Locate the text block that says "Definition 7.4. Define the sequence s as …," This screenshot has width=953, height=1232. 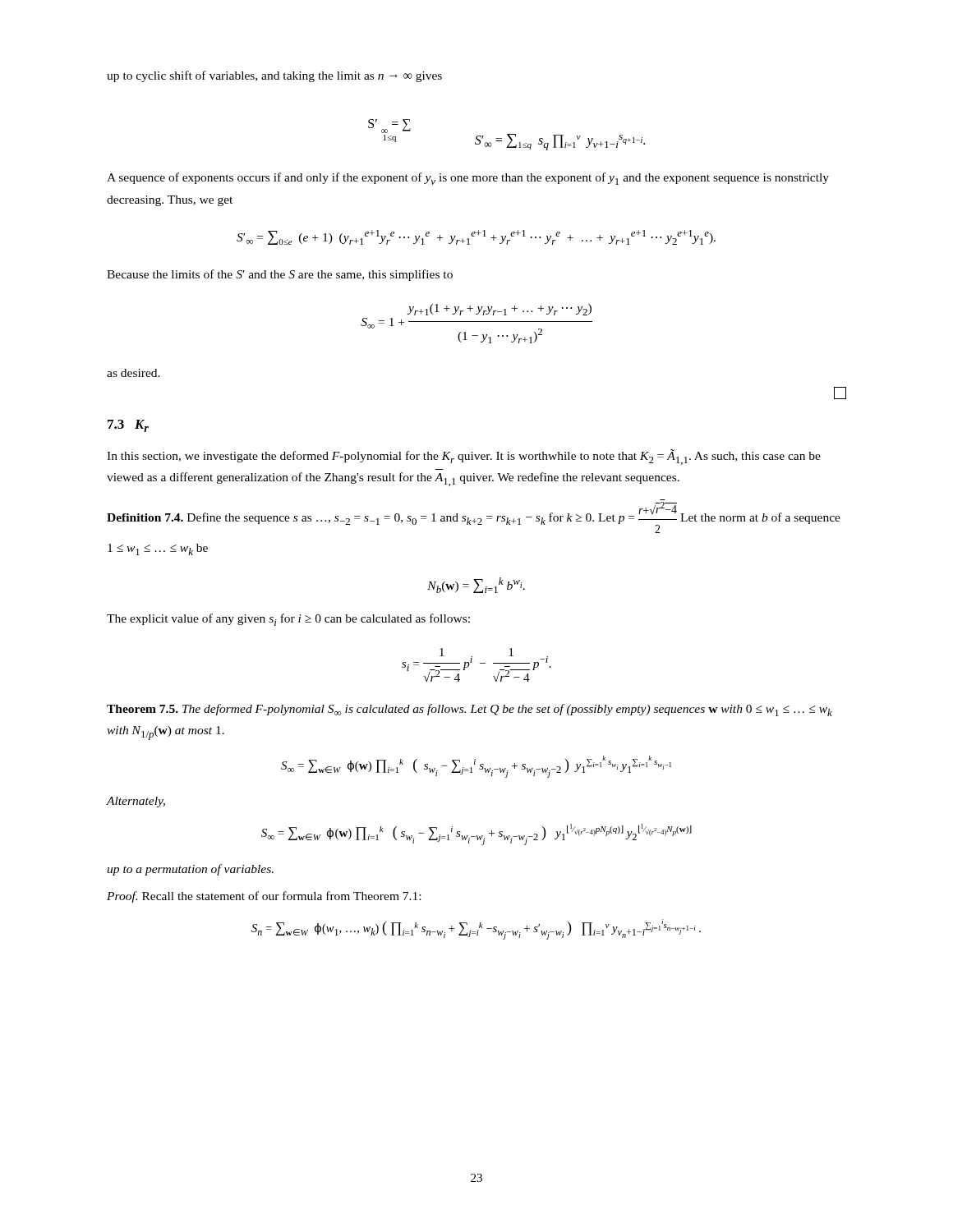[474, 529]
